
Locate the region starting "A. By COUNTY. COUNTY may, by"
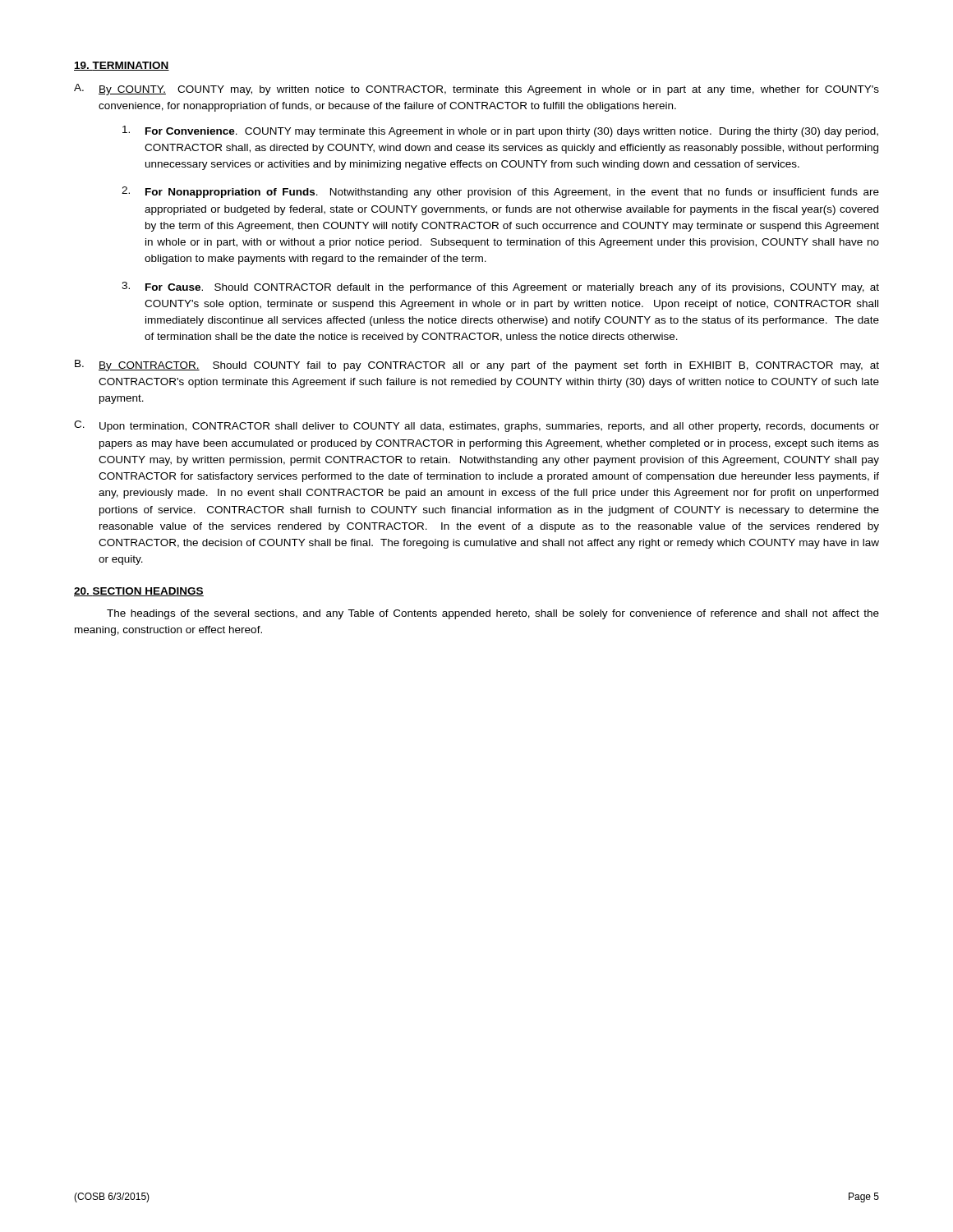click(476, 98)
